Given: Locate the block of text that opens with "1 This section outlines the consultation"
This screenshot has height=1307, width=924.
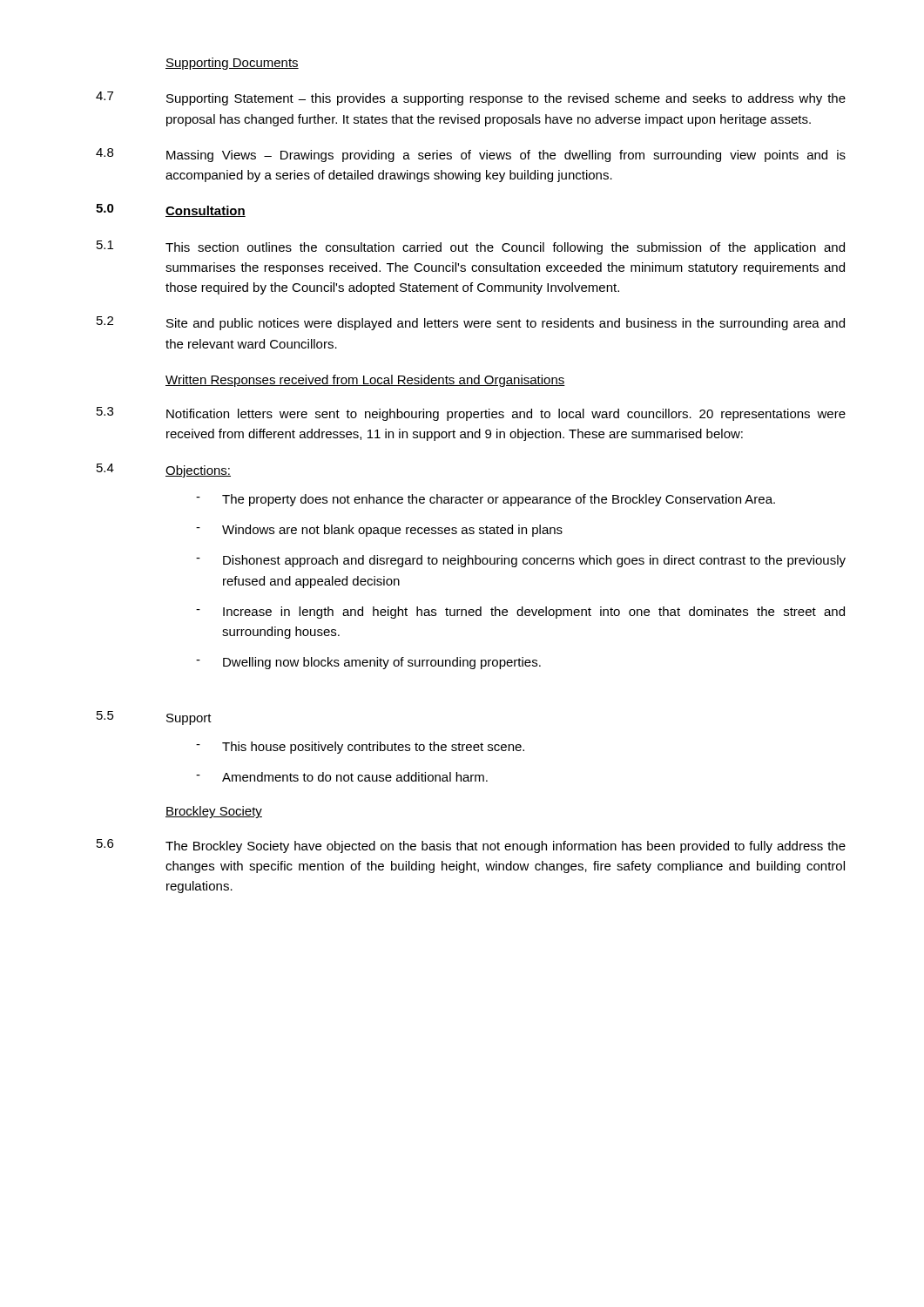Looking at the screenshot, I should [x=471, y=267].
